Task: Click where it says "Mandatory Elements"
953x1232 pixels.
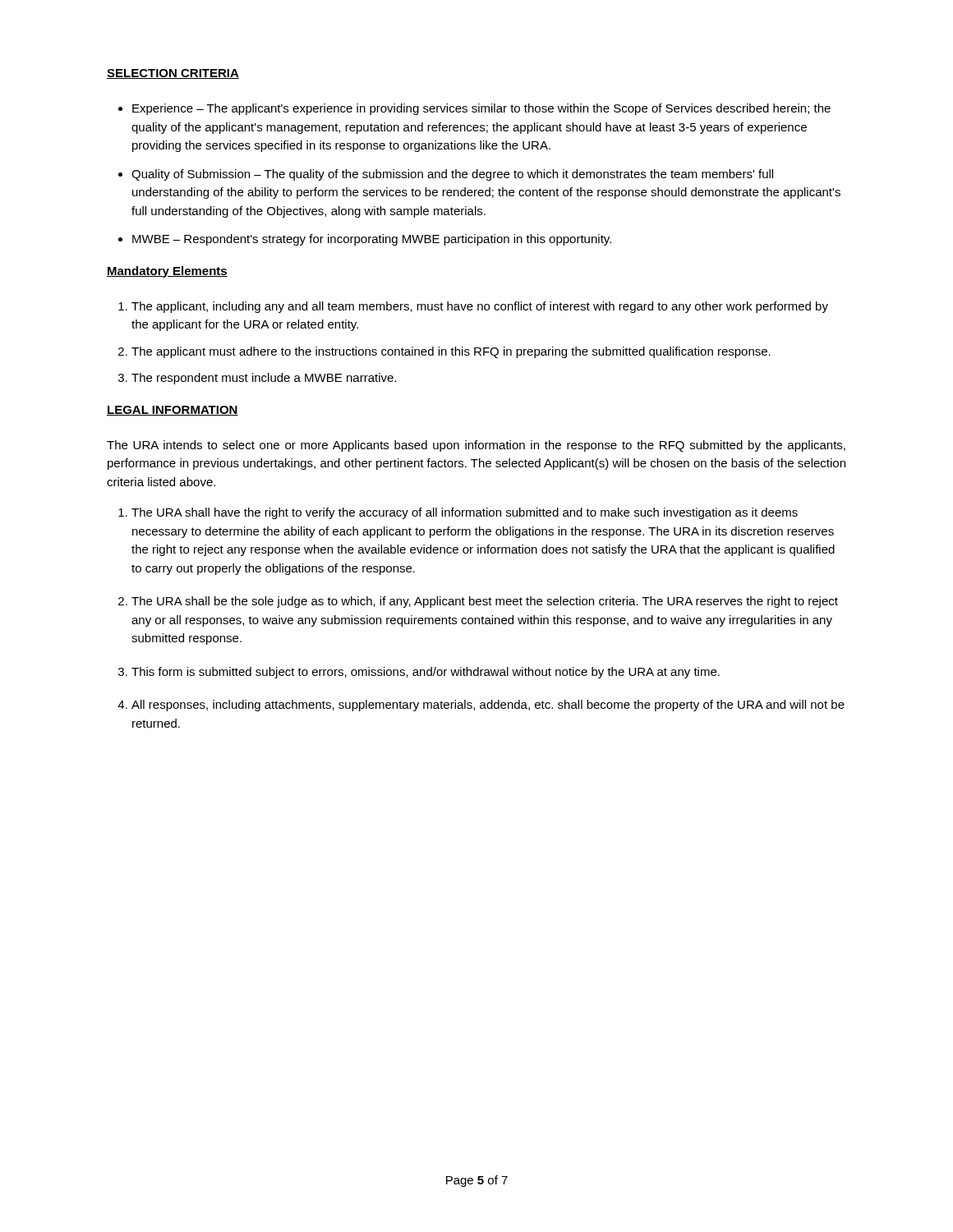Action: [x=167, y=270]
